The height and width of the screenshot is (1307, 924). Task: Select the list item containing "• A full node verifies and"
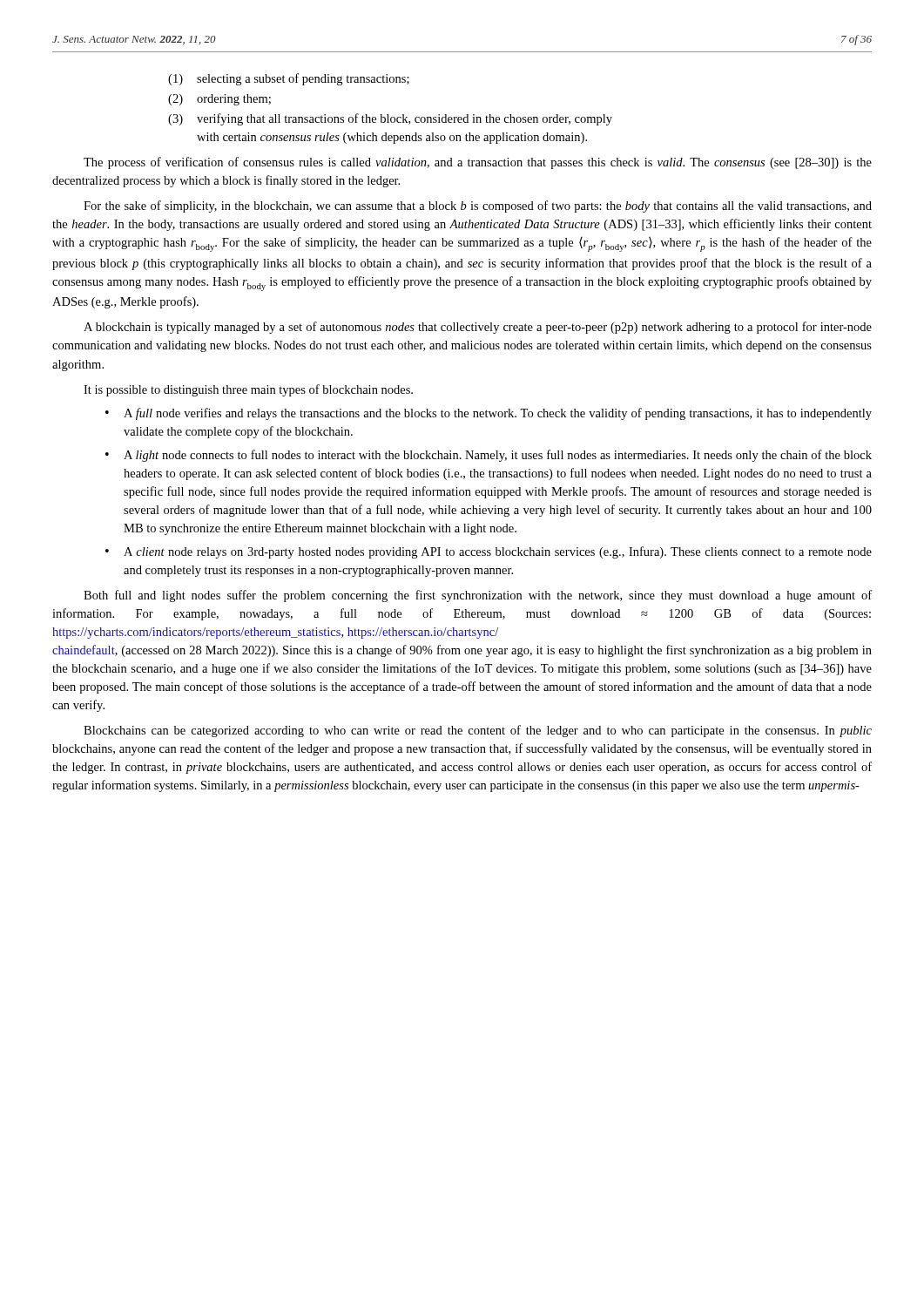(488, 422)
